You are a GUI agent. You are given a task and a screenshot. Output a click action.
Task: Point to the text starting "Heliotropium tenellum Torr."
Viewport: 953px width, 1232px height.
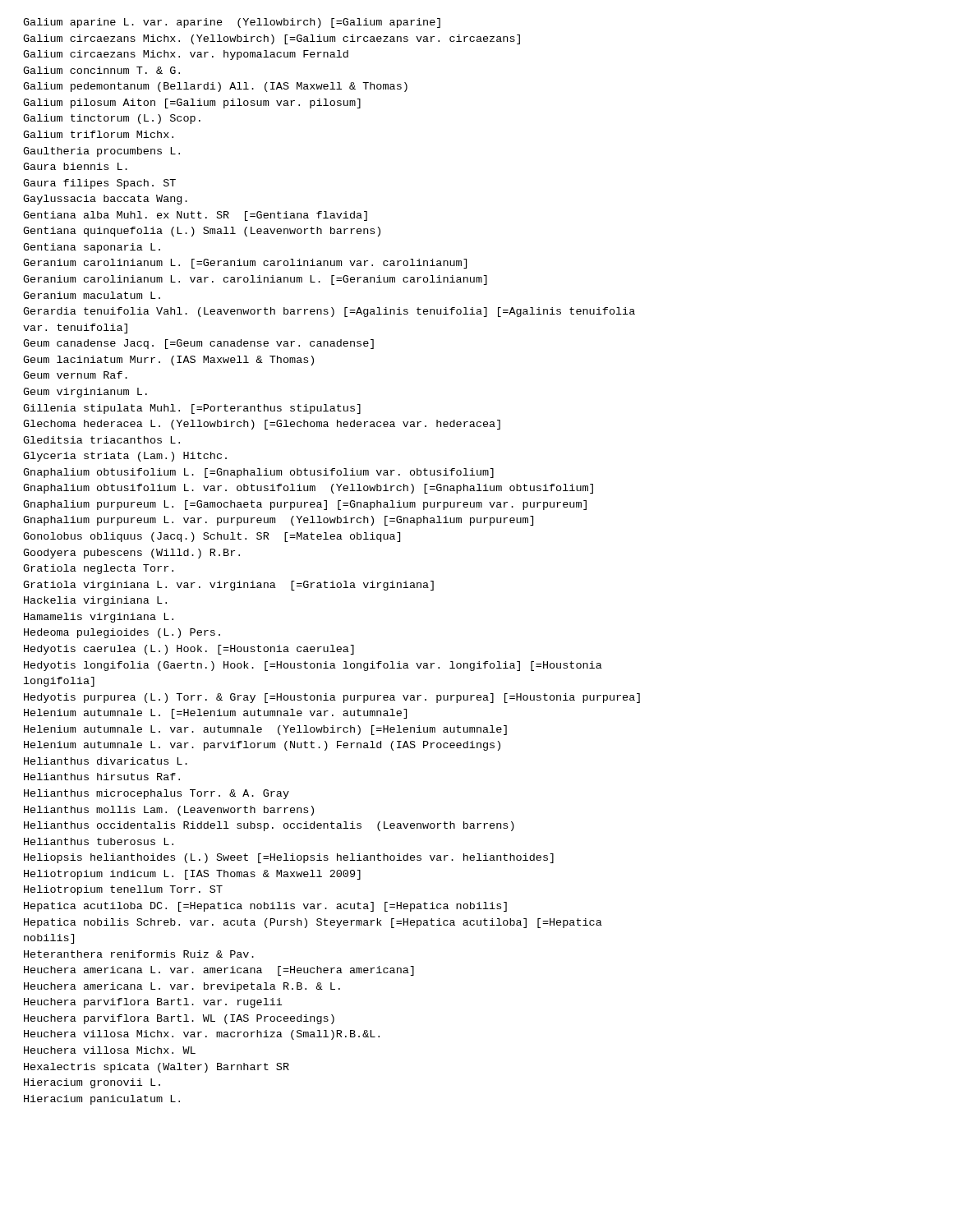123,890
